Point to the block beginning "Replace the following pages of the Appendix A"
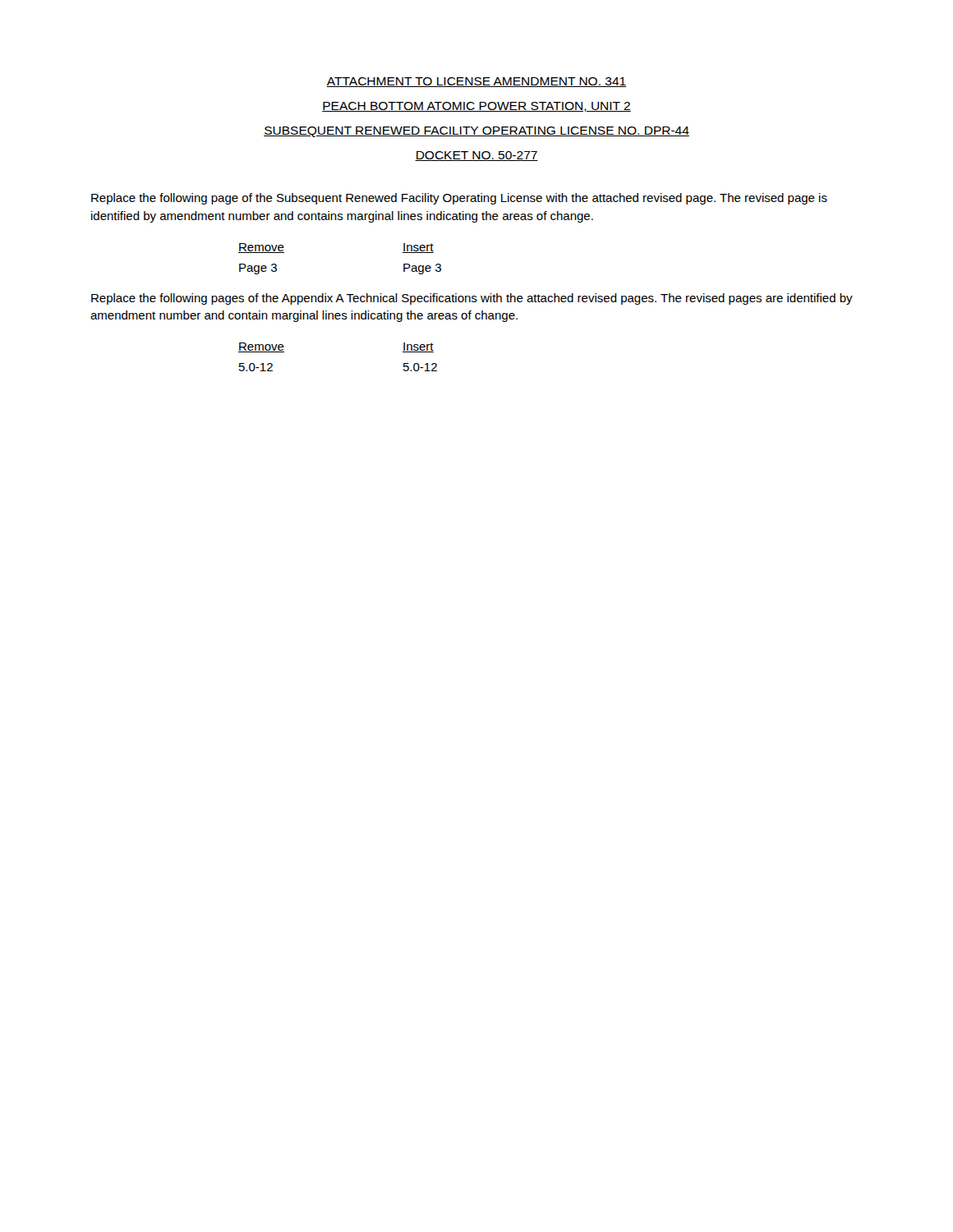The height and width of the screenshot is (1232, 953). click(471, 306)
